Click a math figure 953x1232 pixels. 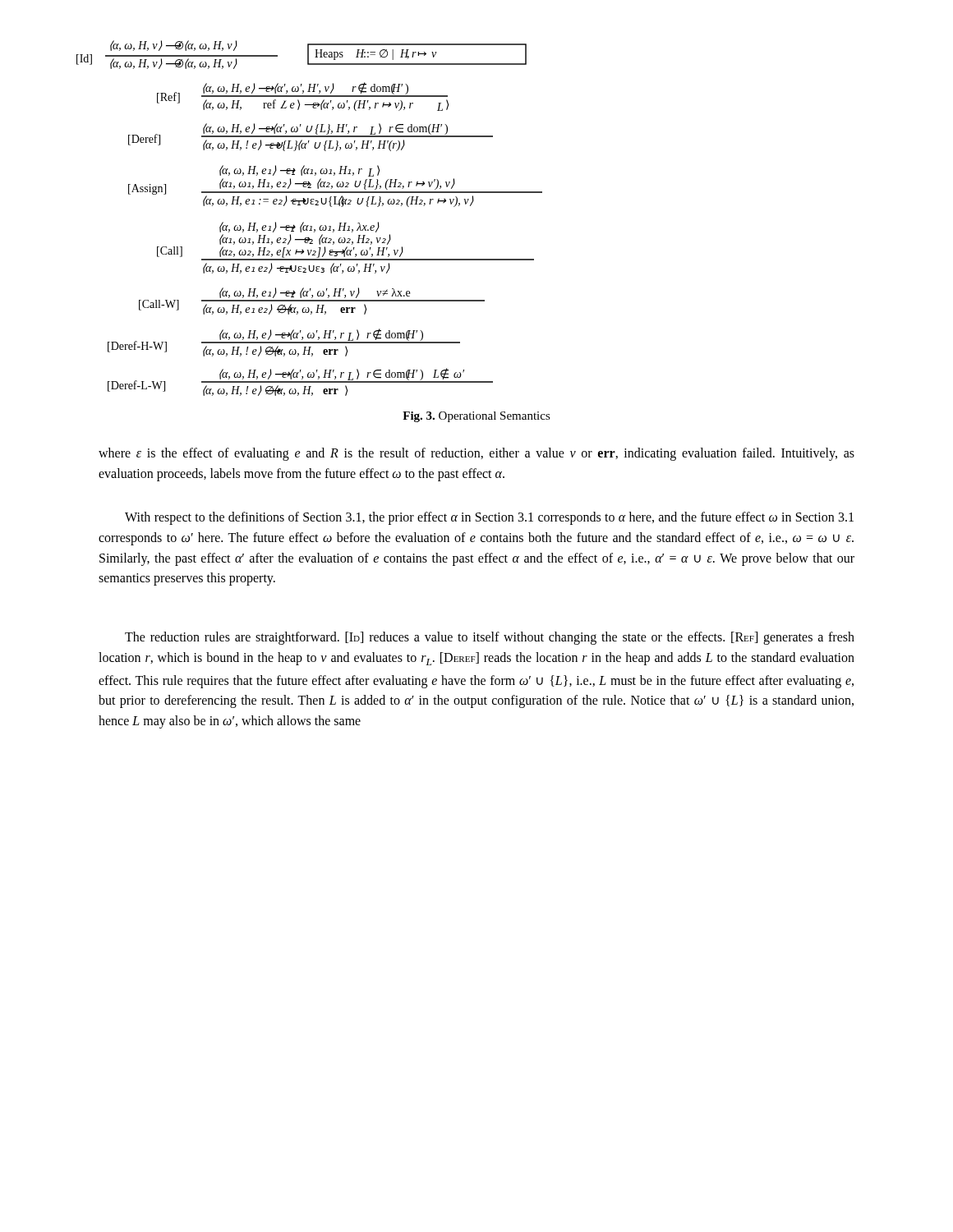click(x=476, y=218)
